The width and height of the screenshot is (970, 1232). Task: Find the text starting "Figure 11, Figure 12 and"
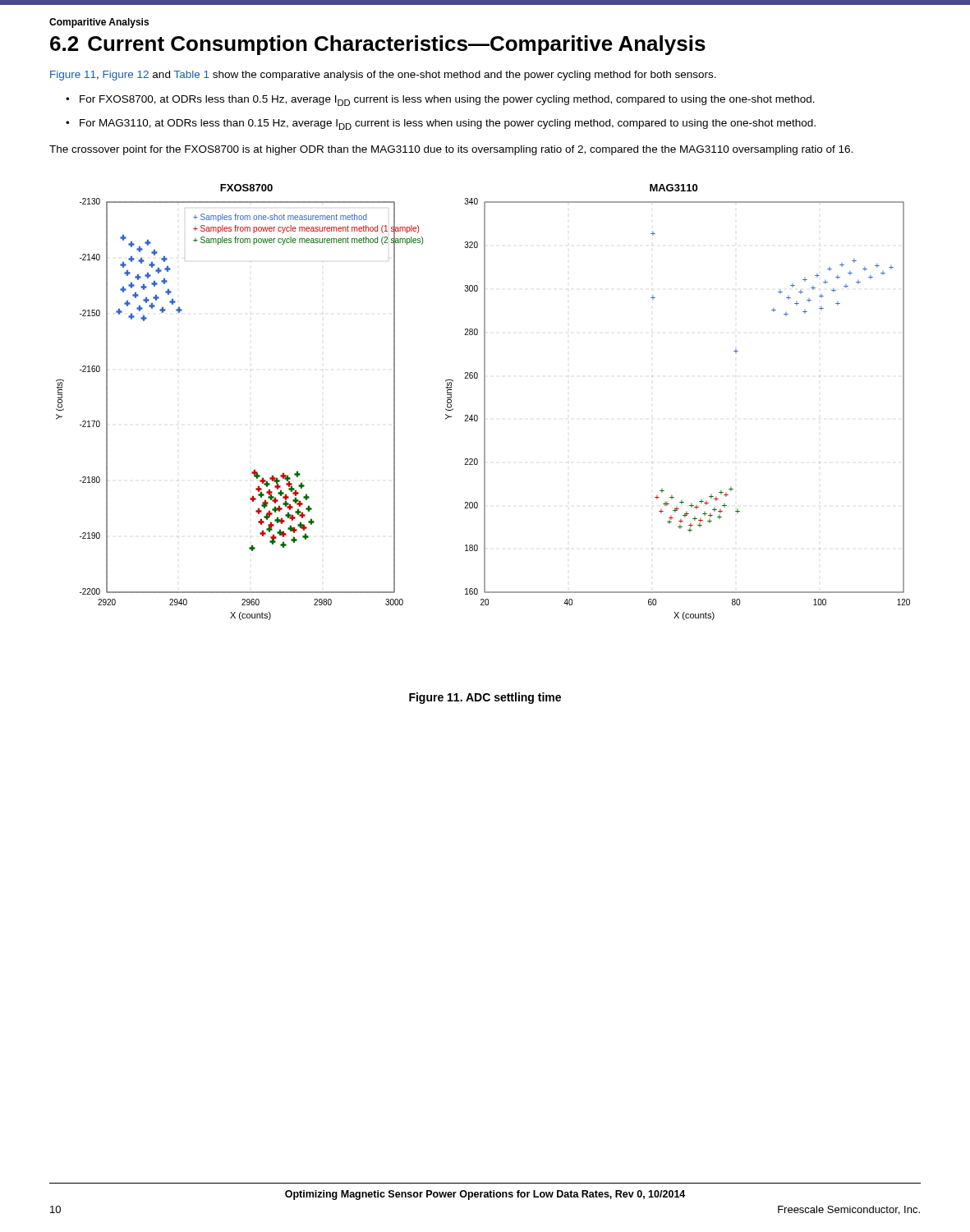(x=383, y=74)
